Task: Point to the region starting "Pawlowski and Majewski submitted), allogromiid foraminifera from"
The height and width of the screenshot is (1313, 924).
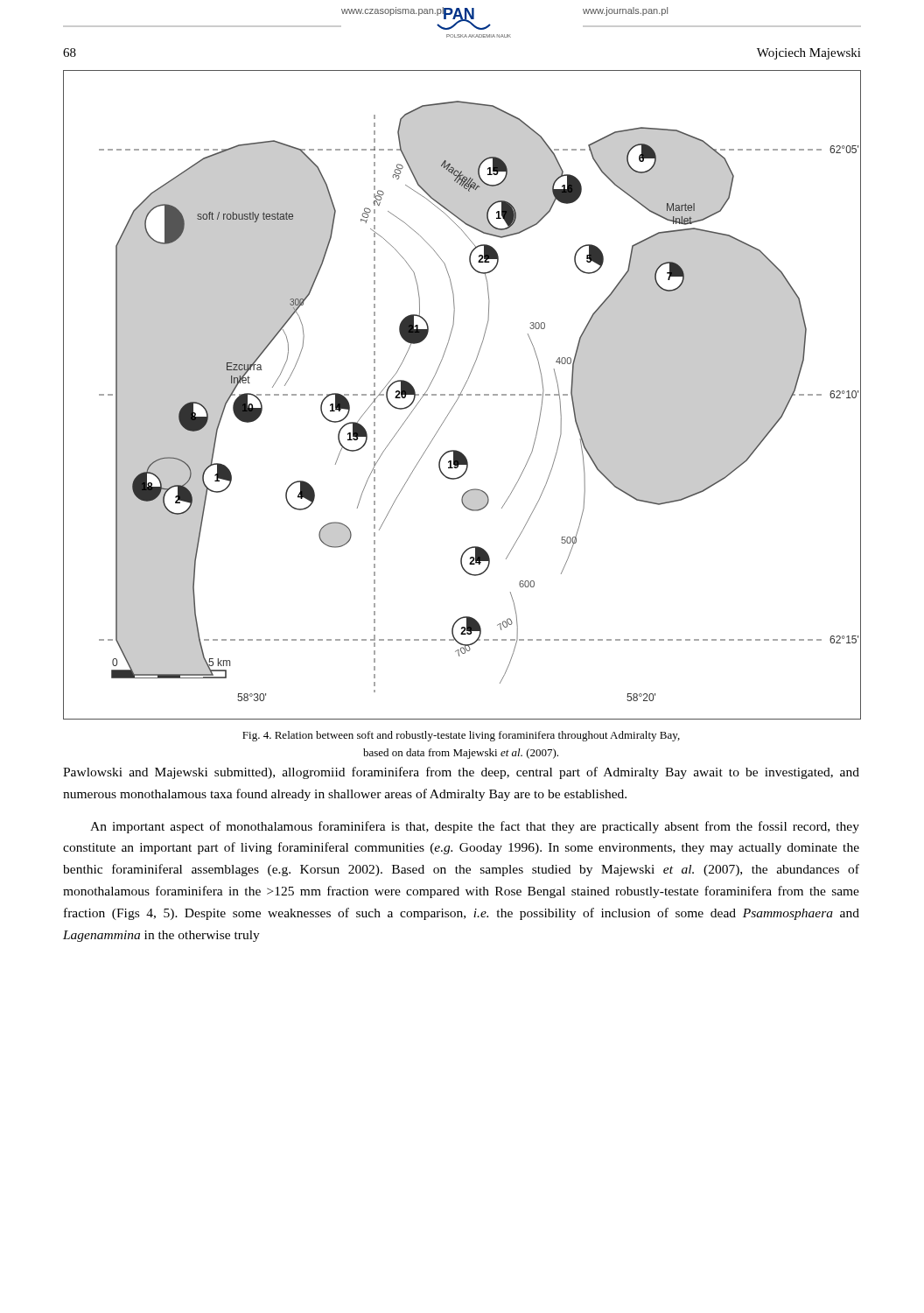Action: click(461, 782)
